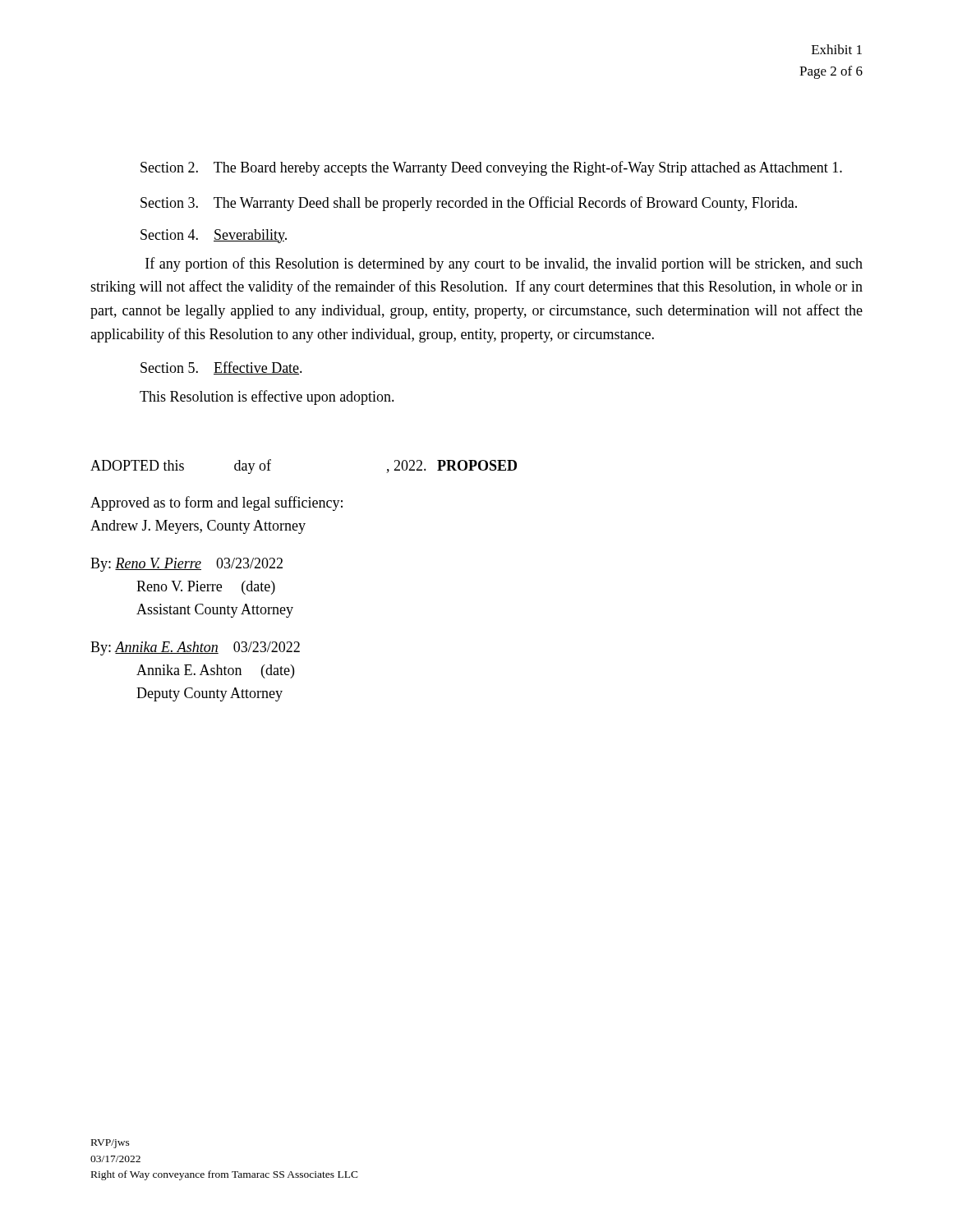
Task: Point to the block beginning "Approved as to form and legal sufficiency:"
Action: point(217,514)
